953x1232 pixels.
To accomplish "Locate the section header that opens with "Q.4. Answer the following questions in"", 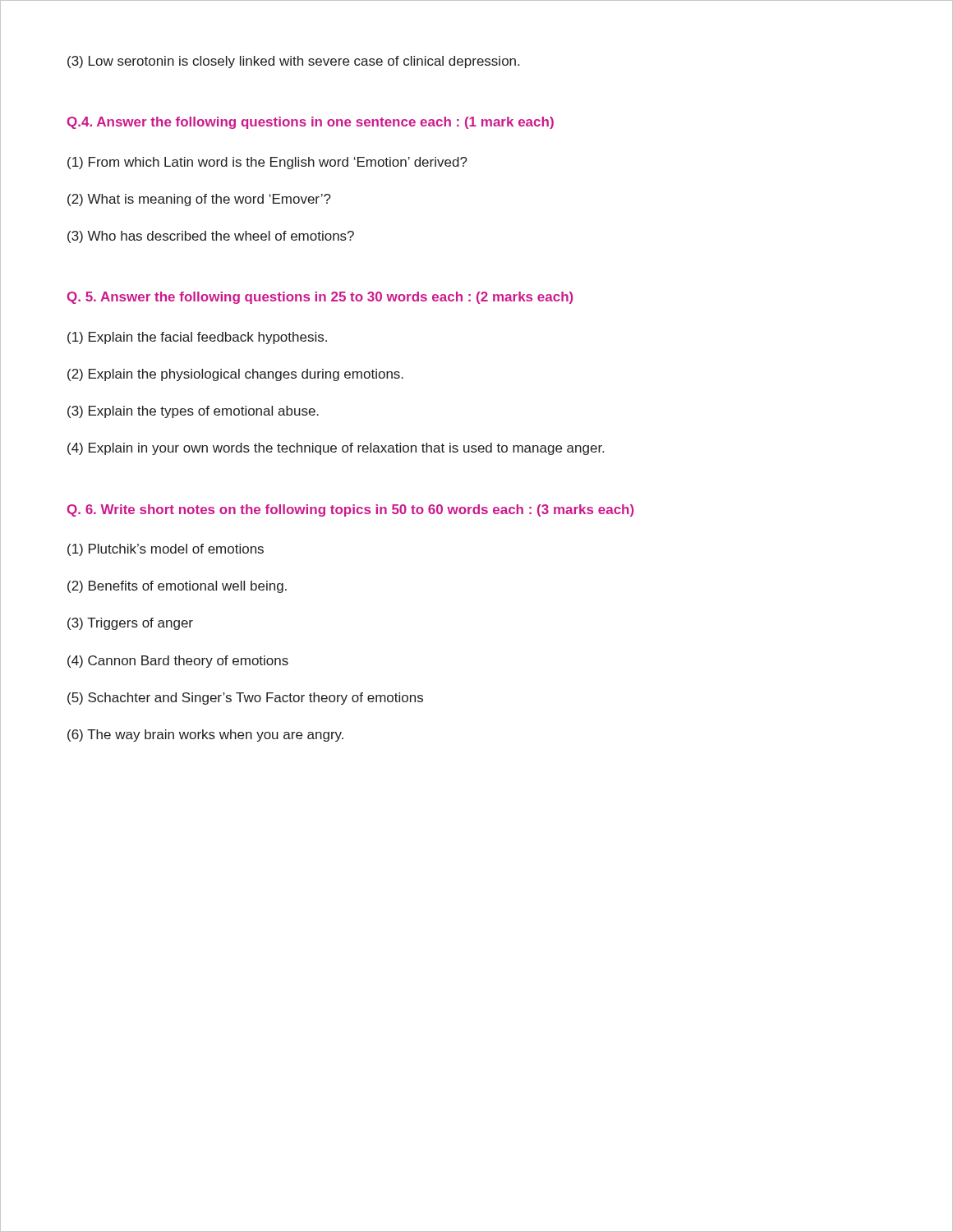I will (x=310, y=122).
